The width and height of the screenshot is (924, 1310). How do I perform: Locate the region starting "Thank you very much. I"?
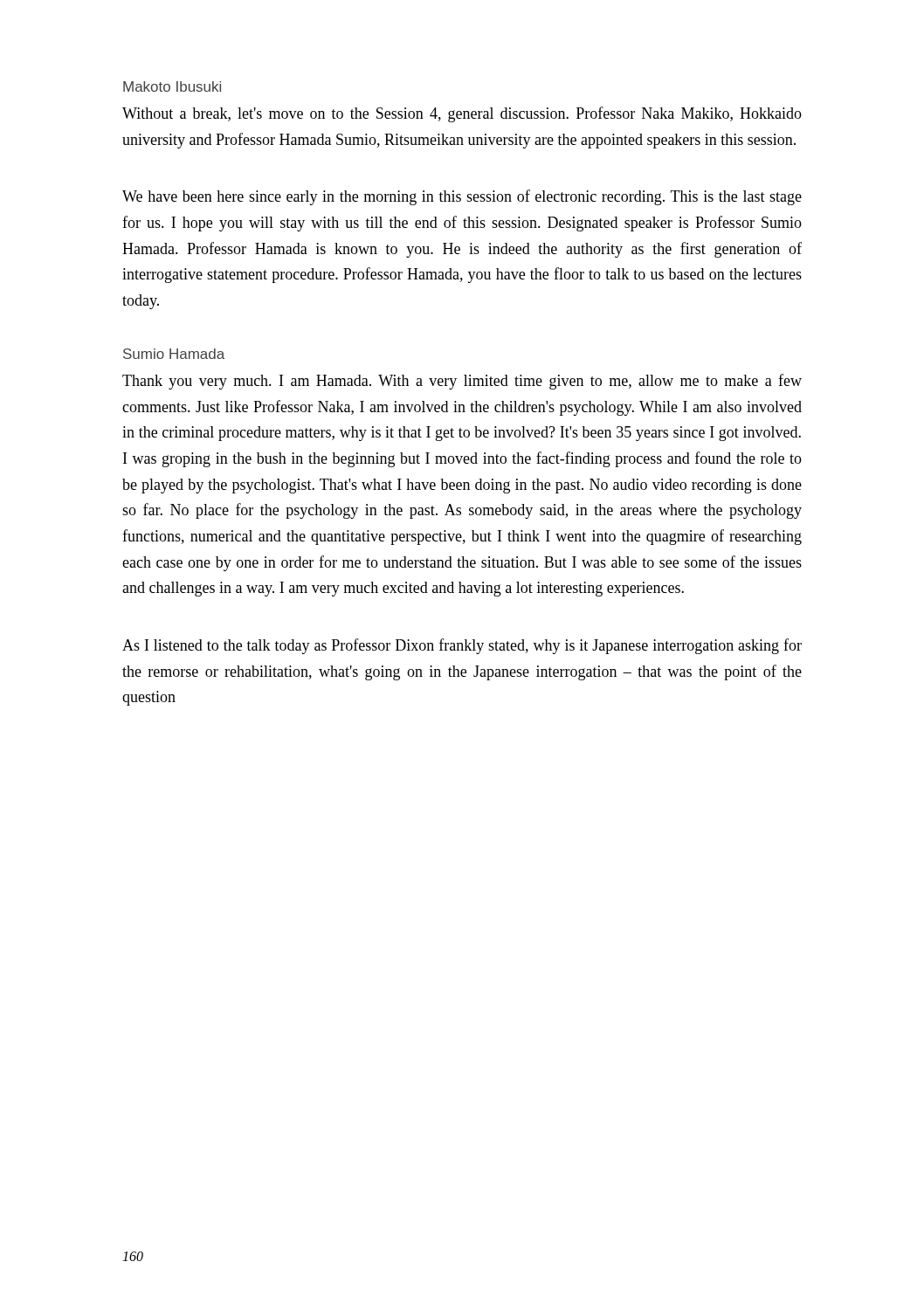pos(462,484)
